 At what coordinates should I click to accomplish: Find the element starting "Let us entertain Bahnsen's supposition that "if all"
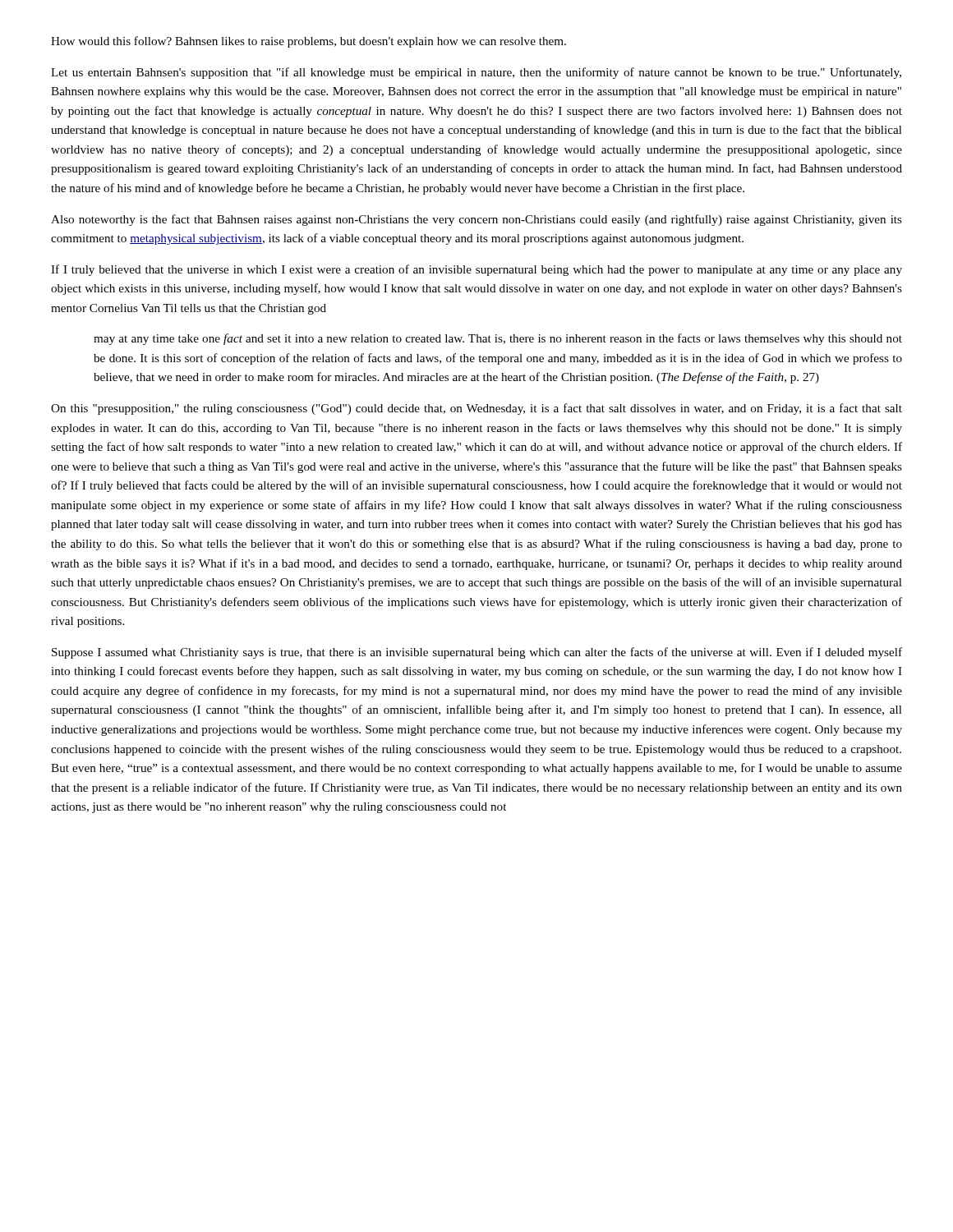[x=476, y=130]
